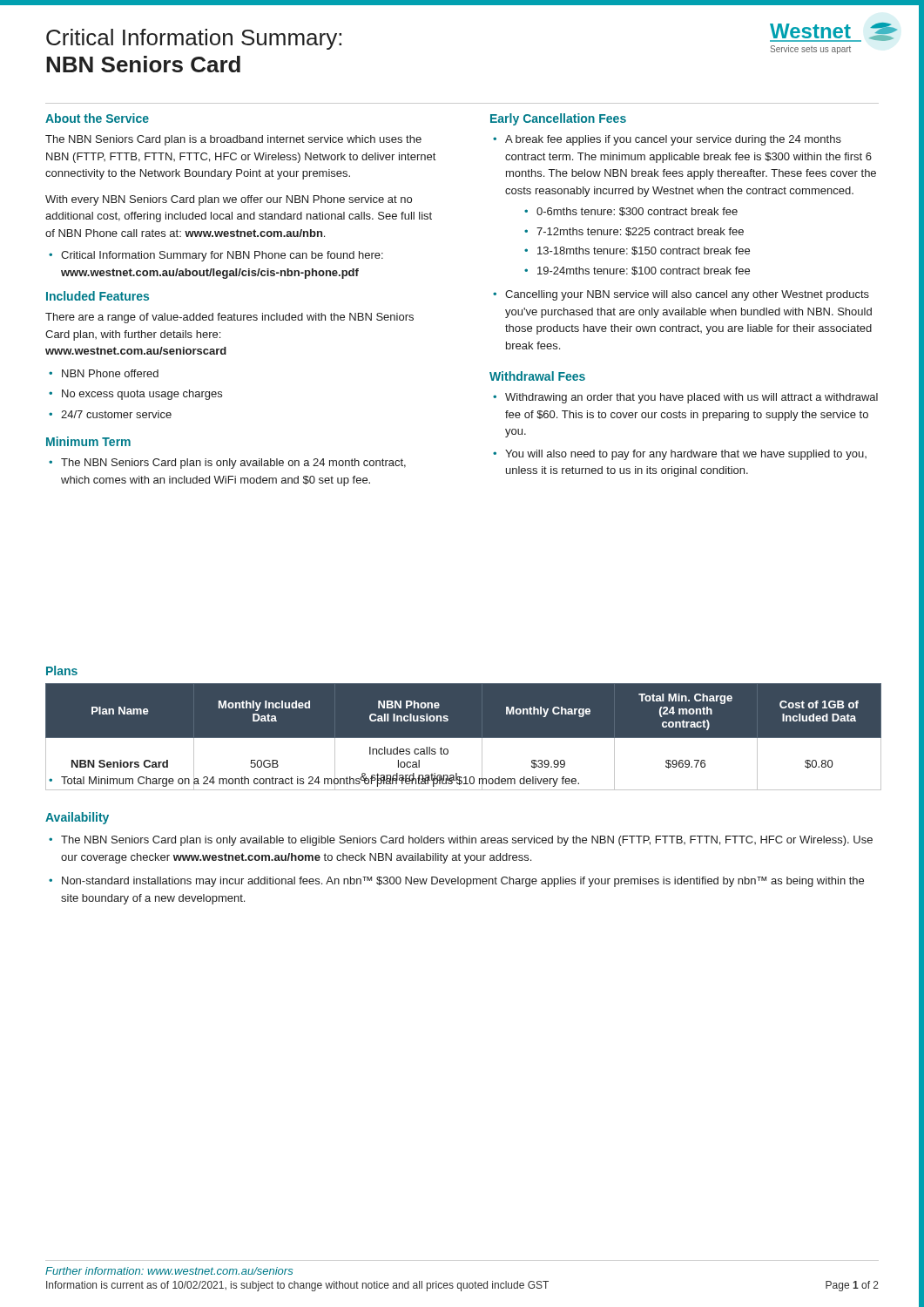924x1307 pixels.
Task: Click on the table containing "Plan Name"
Action: tap(463, 737)
